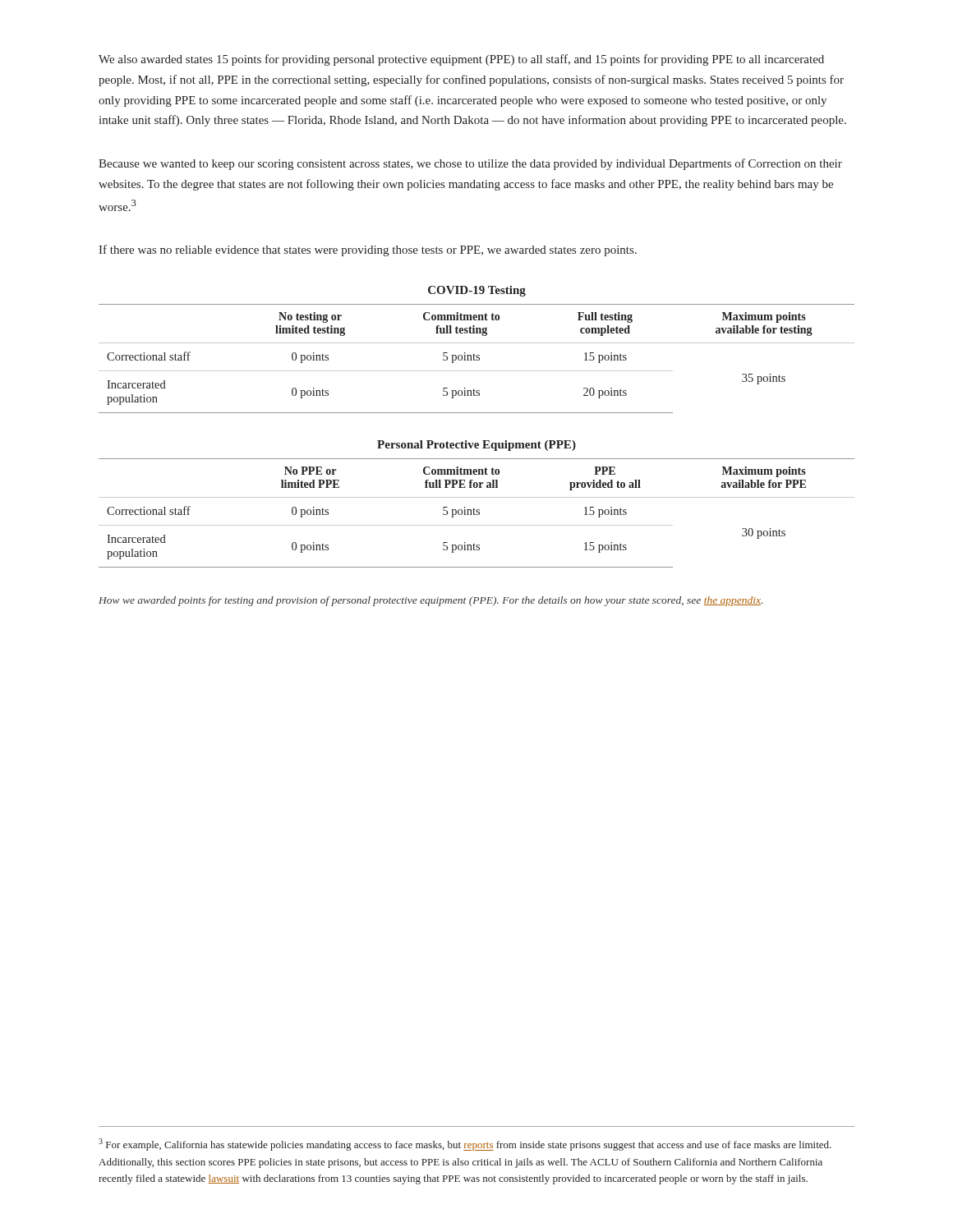This screenshot has width=953, height=1232.
Task: Select the region starting "If there was no reliable evidence"
Action: click(x=368, y=250)
